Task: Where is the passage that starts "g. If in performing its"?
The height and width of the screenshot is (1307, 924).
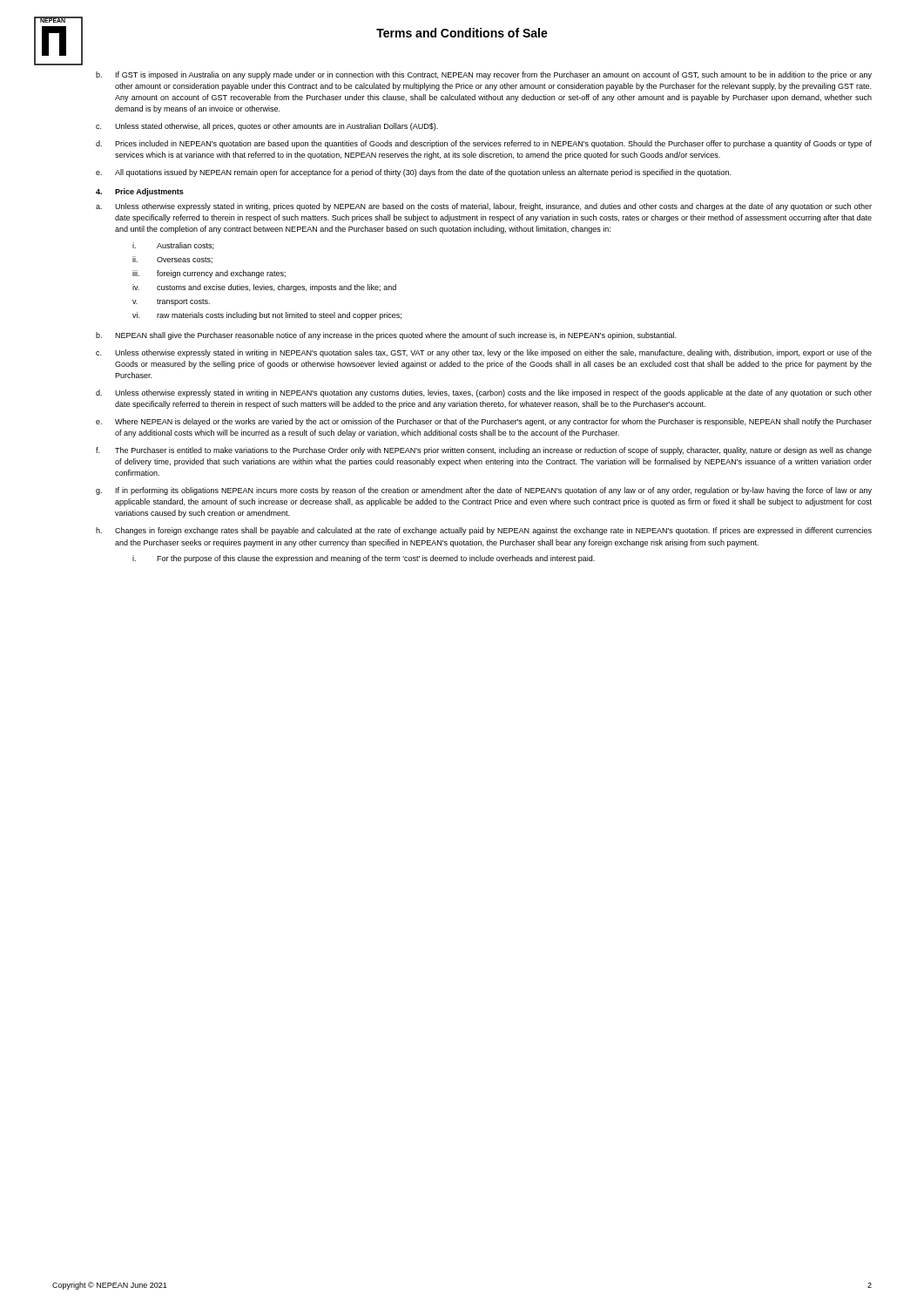Action: [x=484, y=503]
